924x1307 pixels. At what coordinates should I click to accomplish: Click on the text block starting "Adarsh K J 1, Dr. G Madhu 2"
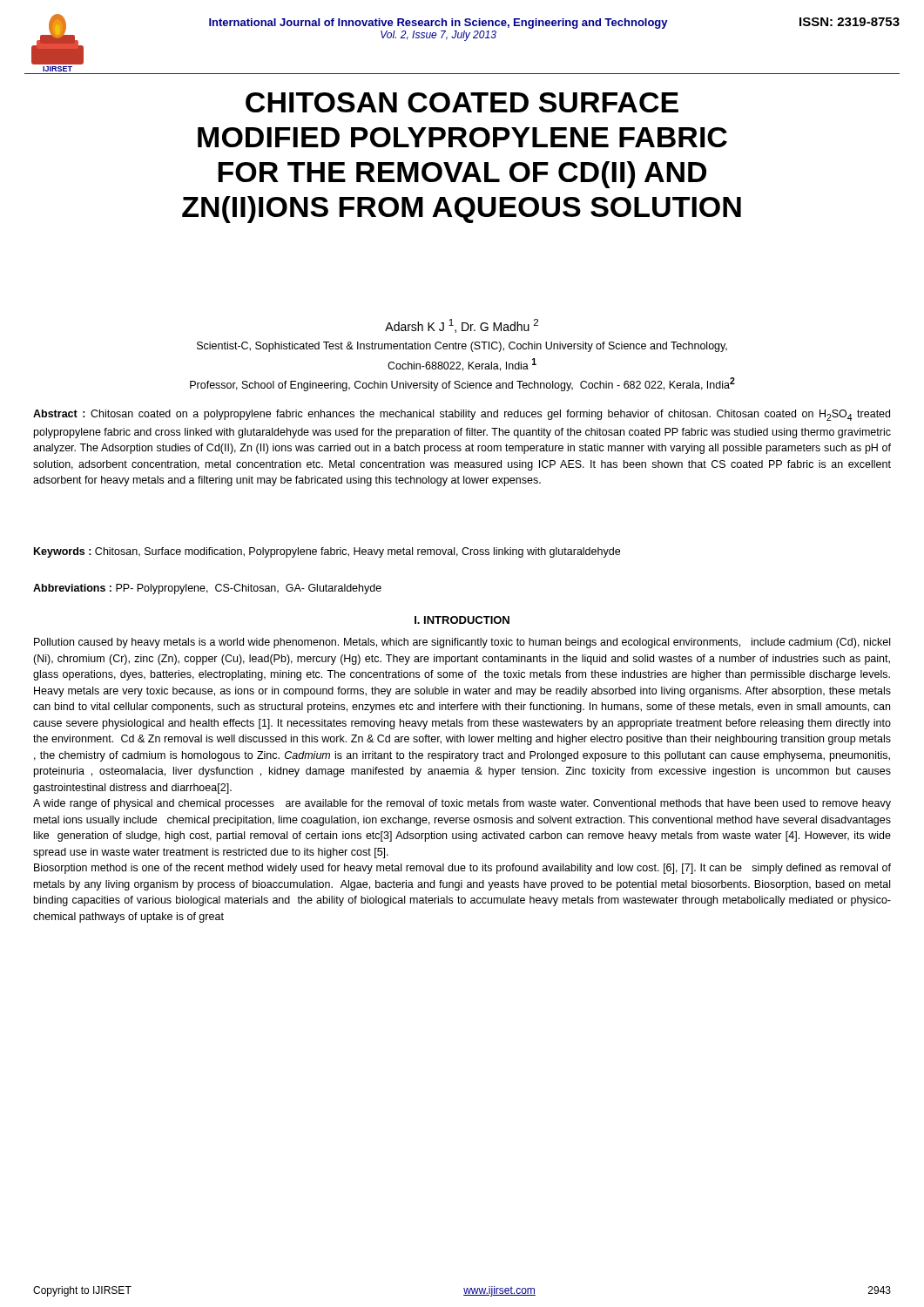point(462,325)
